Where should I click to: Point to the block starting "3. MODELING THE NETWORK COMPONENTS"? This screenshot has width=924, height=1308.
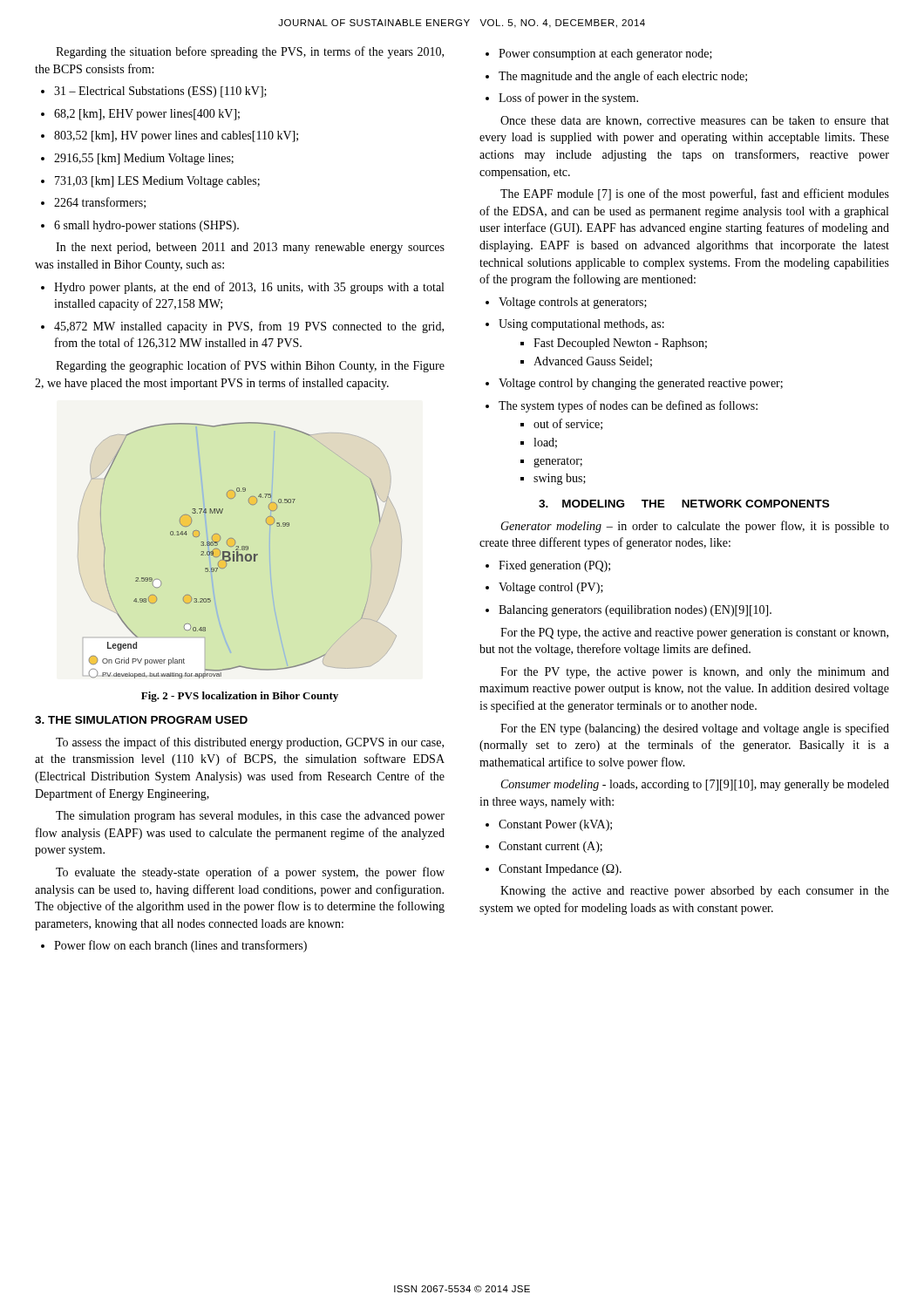684,503
